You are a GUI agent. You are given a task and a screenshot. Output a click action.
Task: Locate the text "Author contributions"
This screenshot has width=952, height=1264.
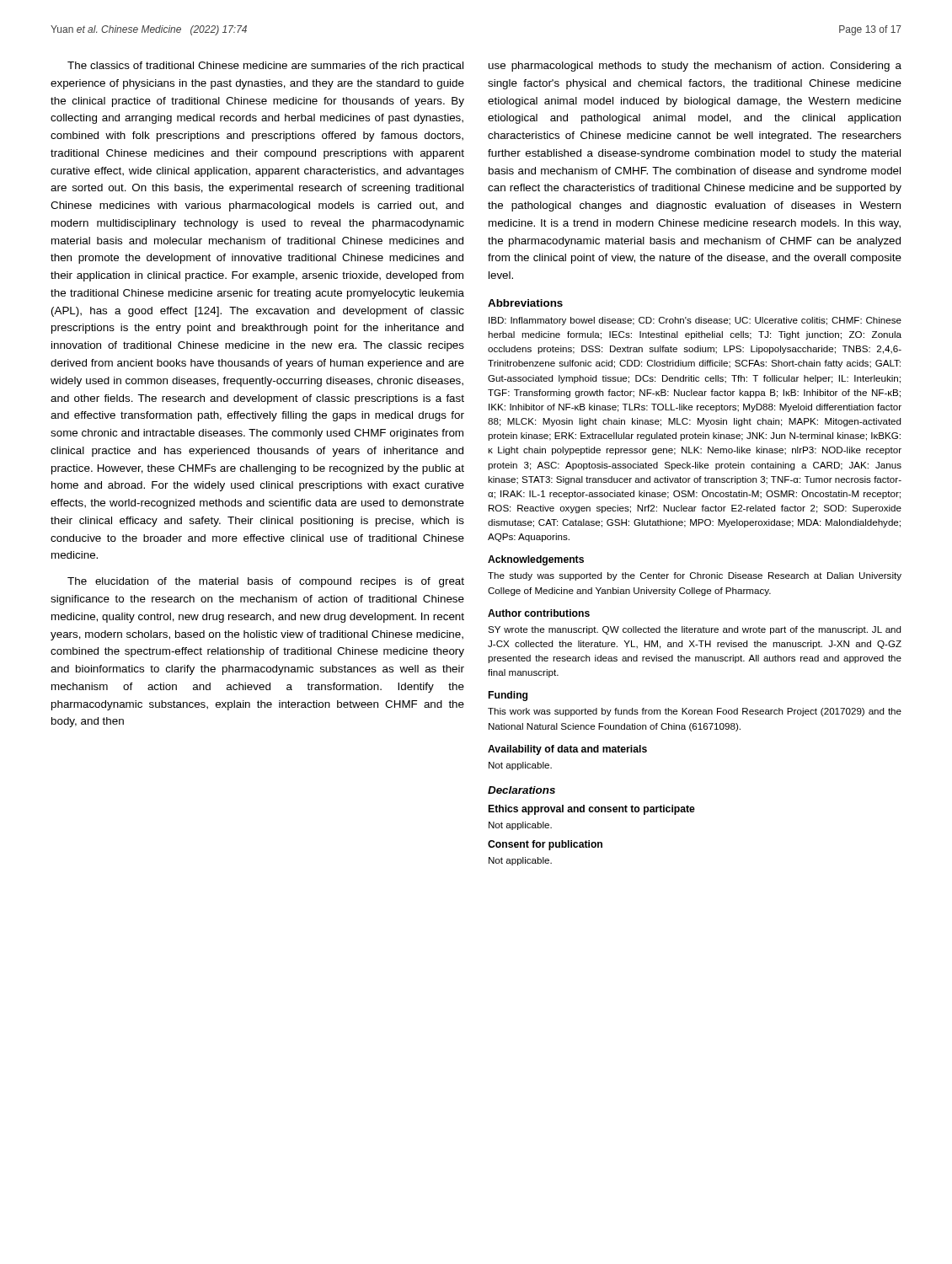[x=539, y=613]
